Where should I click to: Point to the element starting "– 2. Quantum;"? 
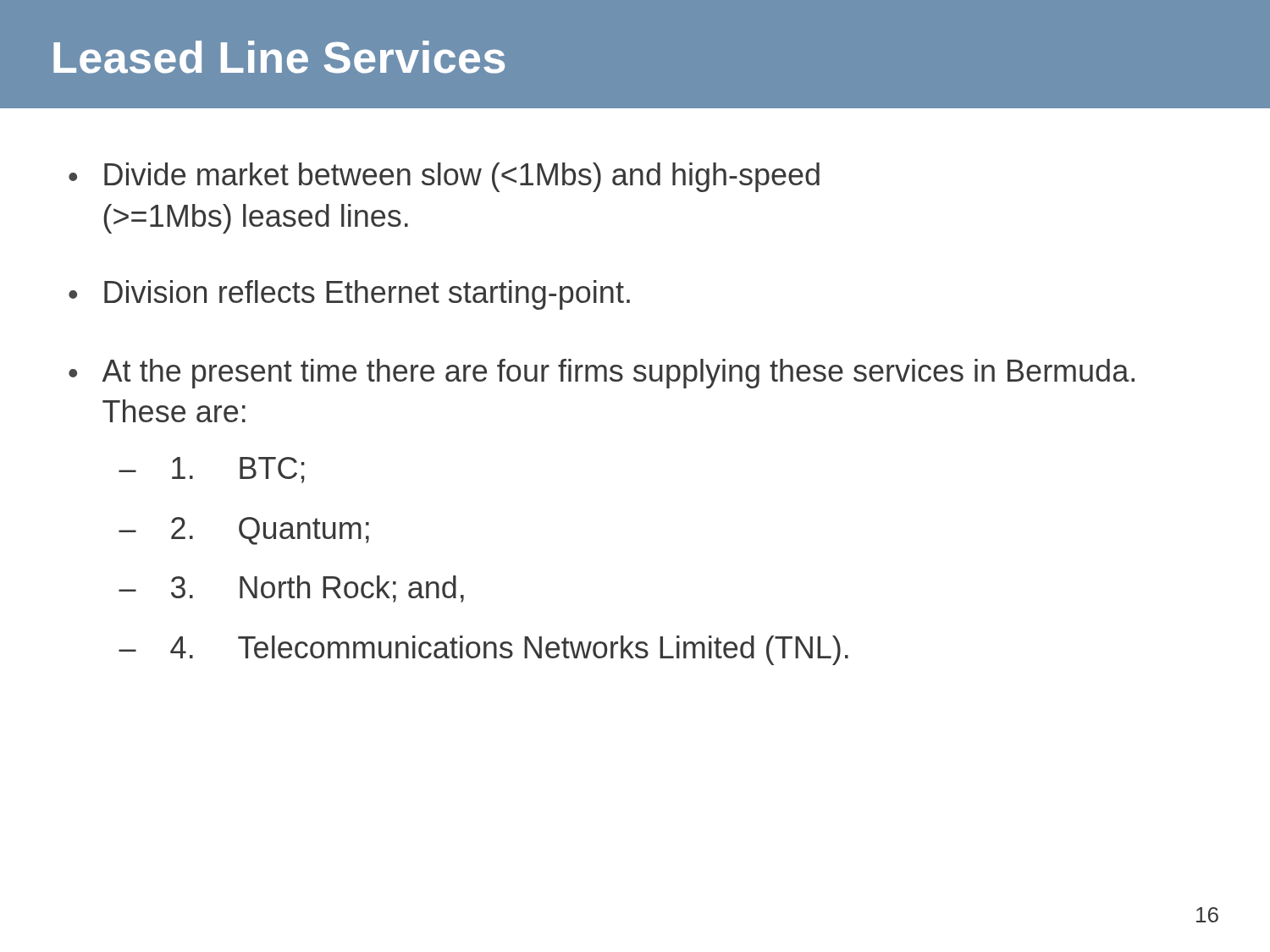pyautogui.click(x=244, y=531)
